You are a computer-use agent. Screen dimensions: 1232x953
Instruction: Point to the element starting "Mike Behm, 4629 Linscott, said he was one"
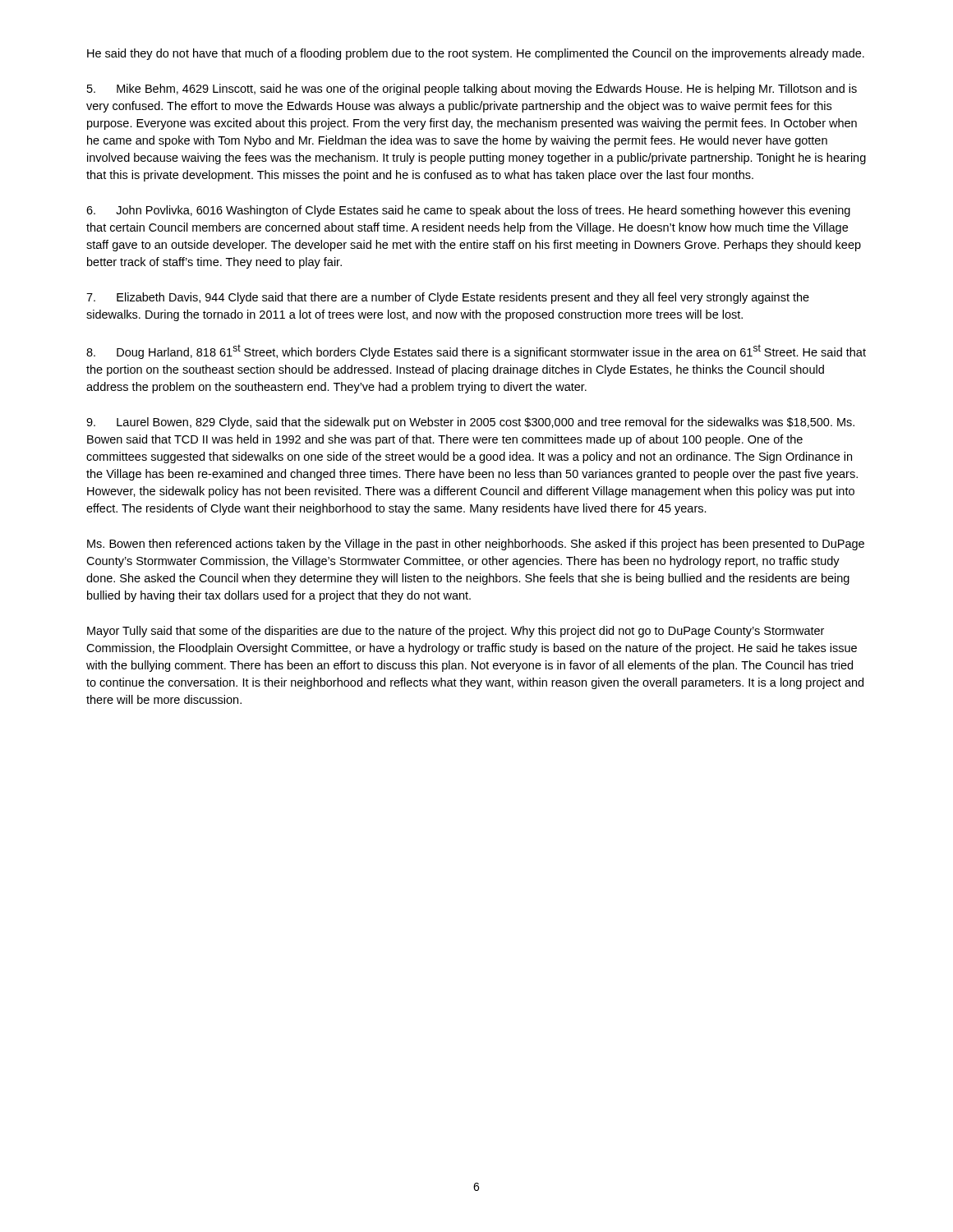(476, 132)
